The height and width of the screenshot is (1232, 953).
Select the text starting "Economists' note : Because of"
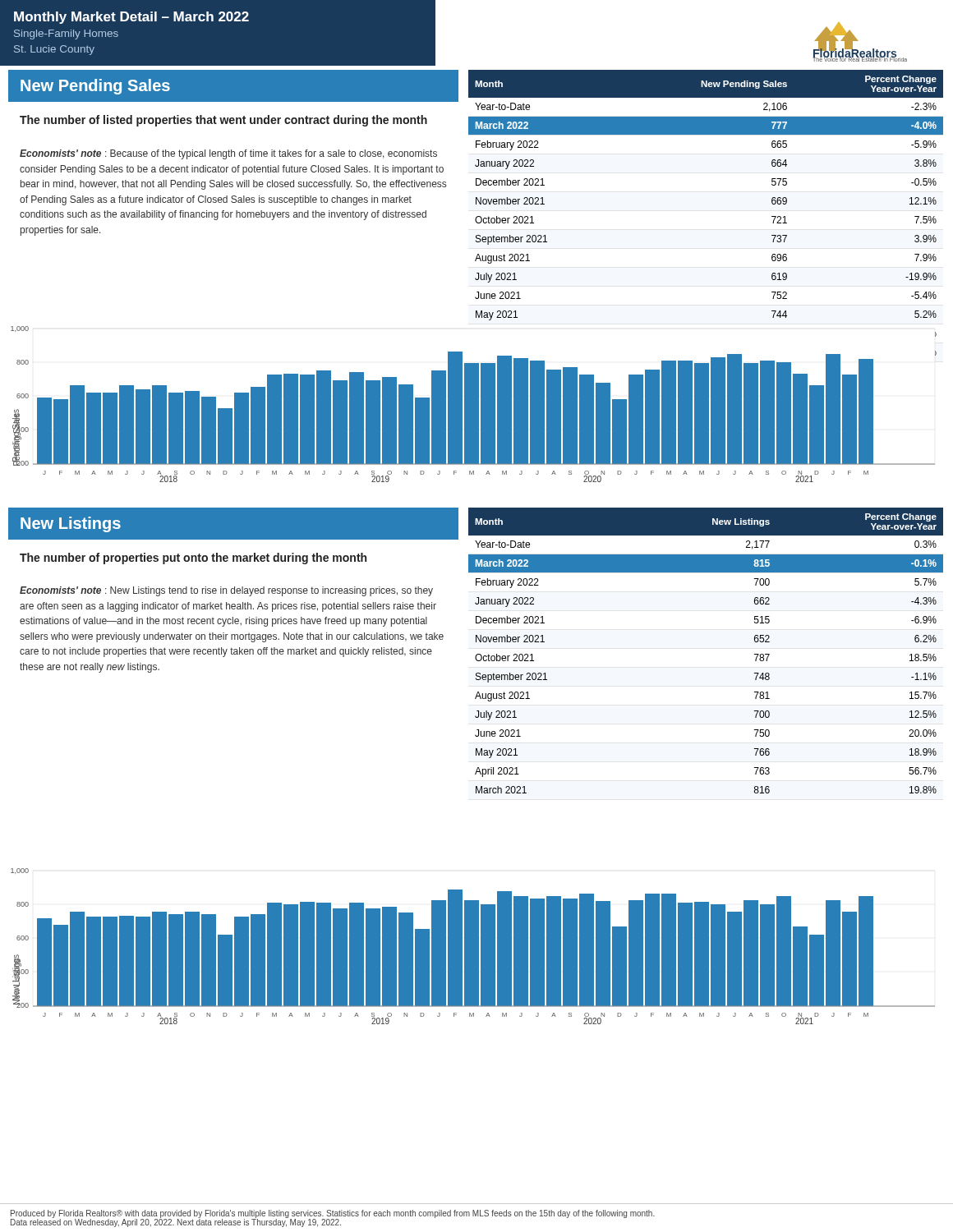[233, 192]
